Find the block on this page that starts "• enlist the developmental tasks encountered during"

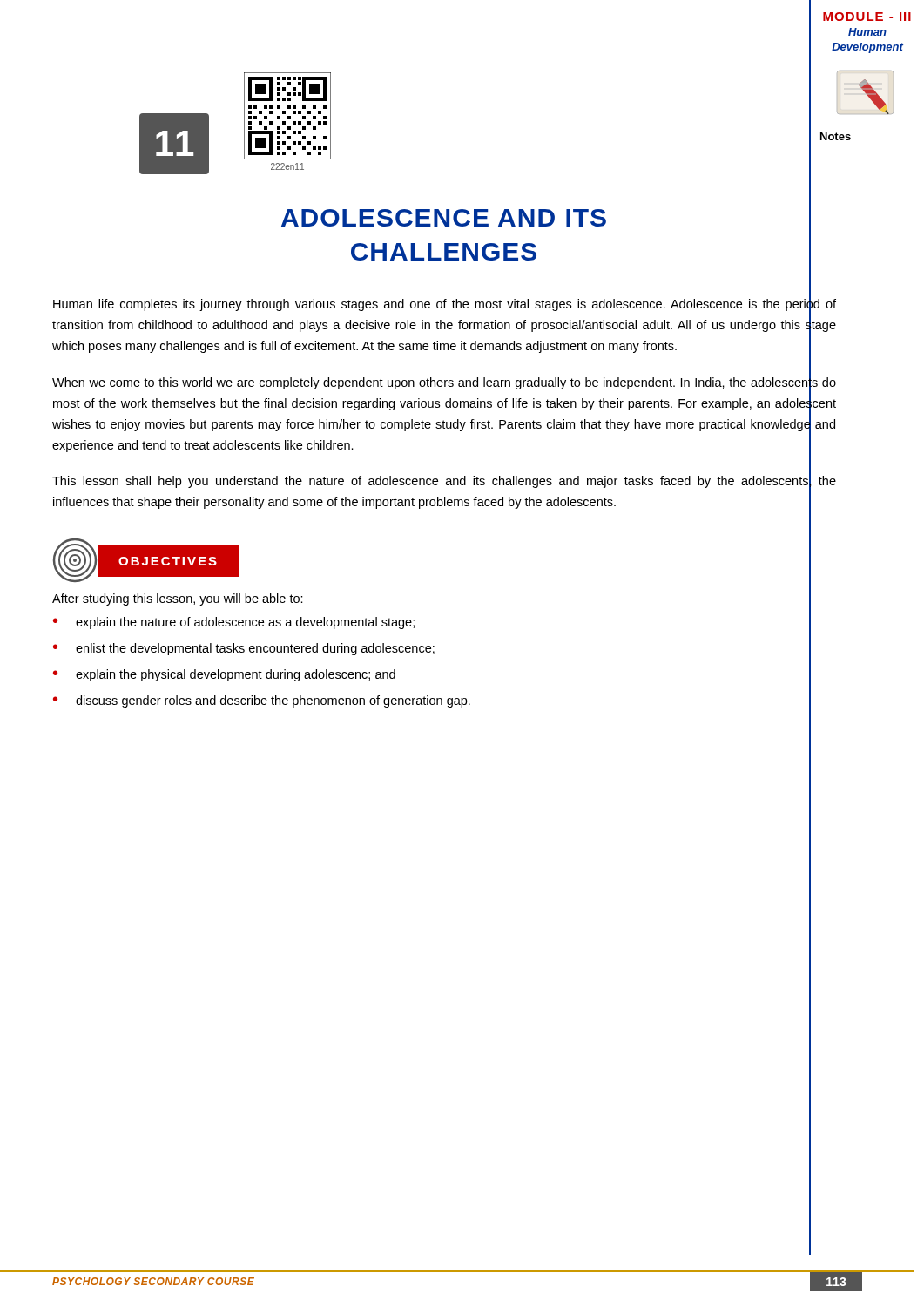[244, 649]
